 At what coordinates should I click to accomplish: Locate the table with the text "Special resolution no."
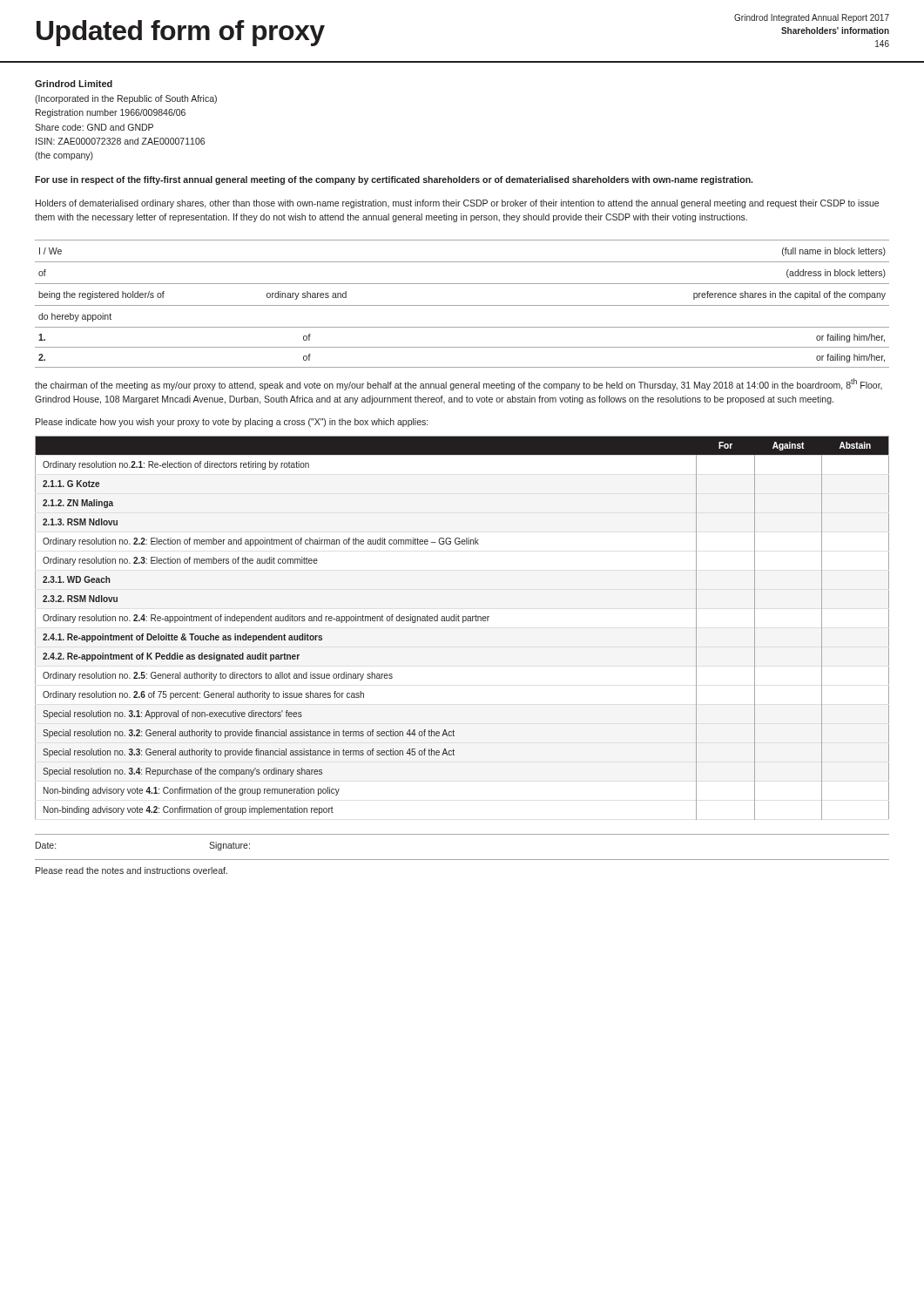(462, 628)
